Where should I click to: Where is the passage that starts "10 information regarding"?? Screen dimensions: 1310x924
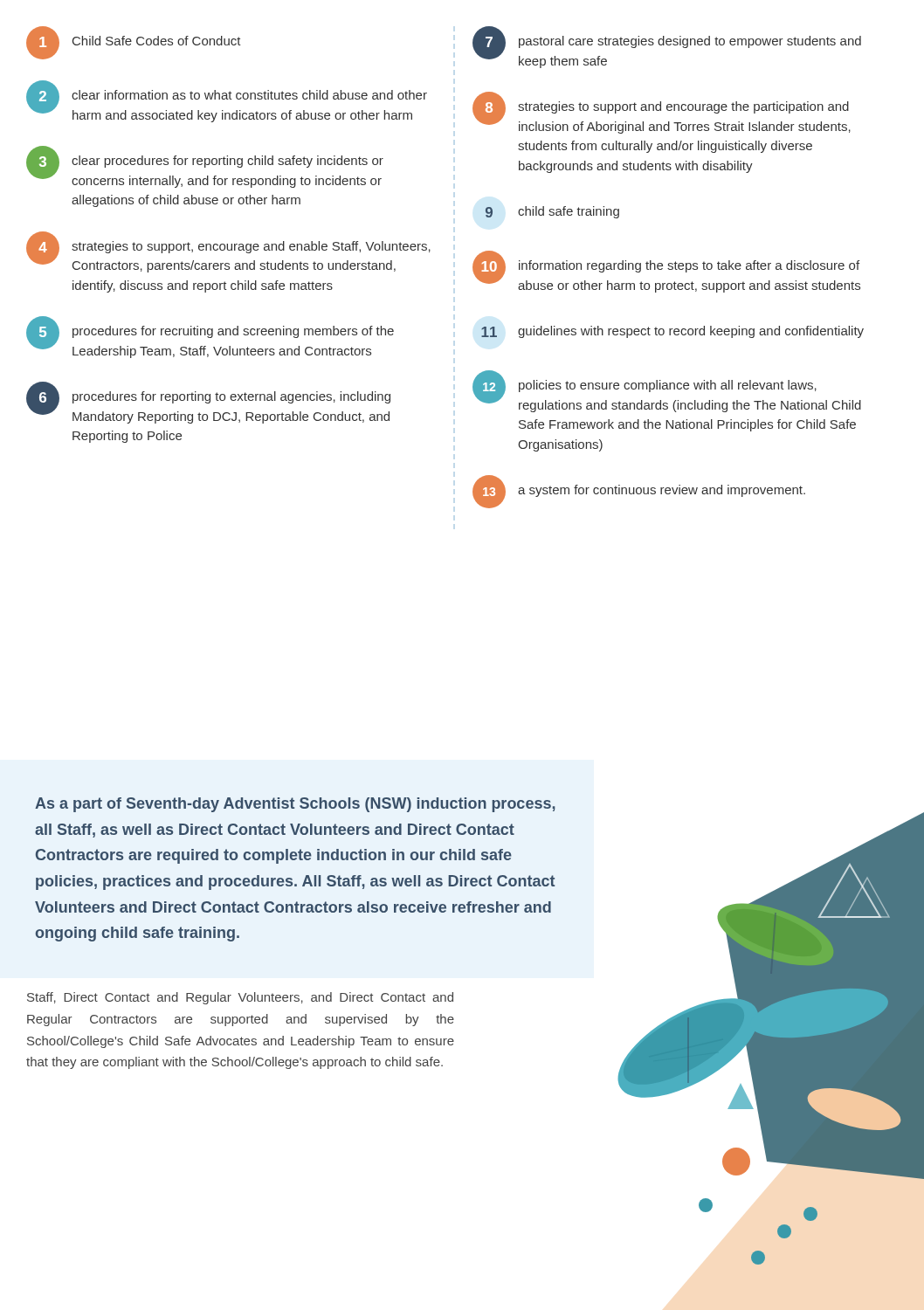point(677,273)
